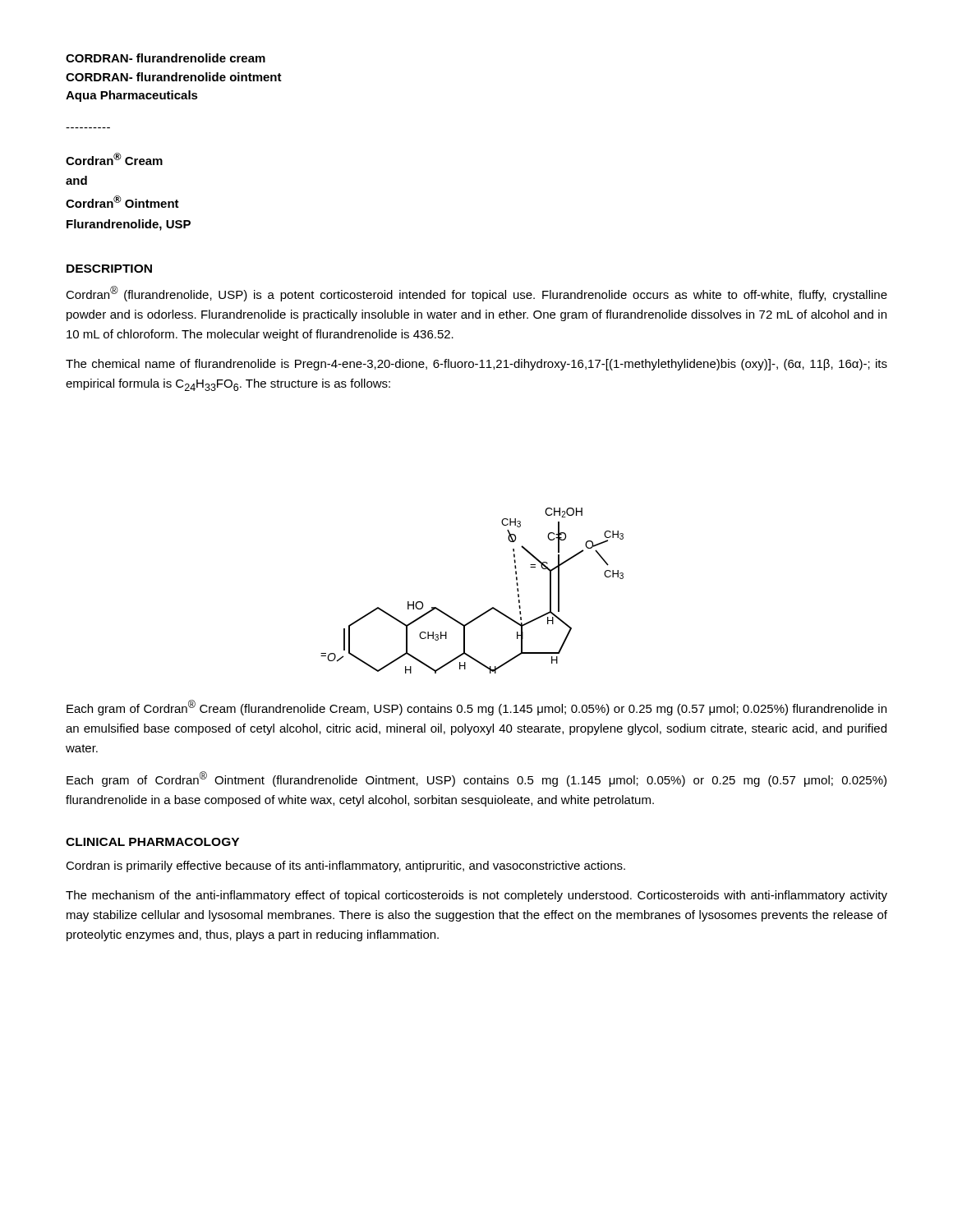Locate the text starting "The chemical name of flurandrenolide"
The height and width of the screenshot is (1232, 953).
476,375
